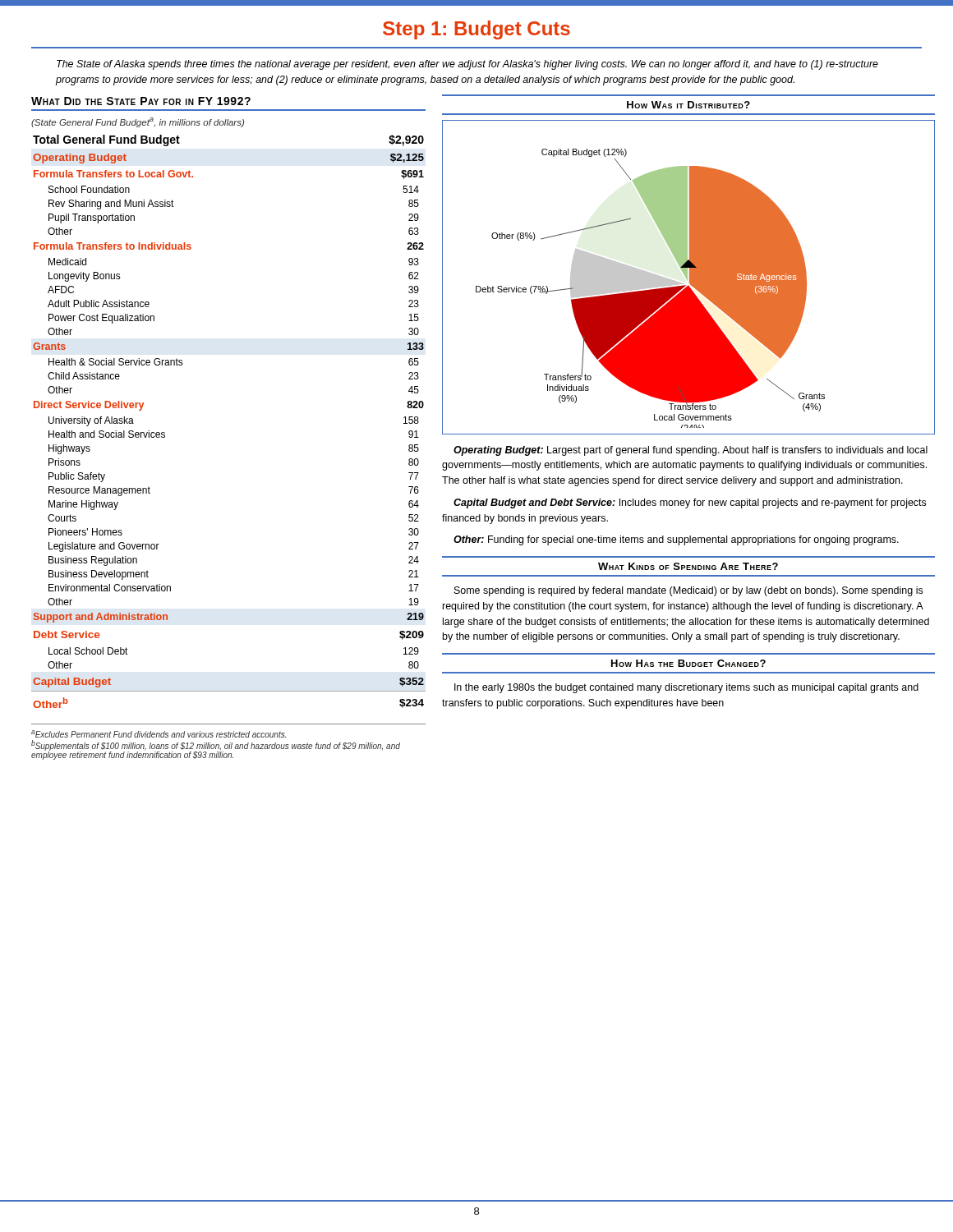Find the section header that reads "How Was it Distributed?"
Screen dimensions: 1232x953
[x=688, y=104]
